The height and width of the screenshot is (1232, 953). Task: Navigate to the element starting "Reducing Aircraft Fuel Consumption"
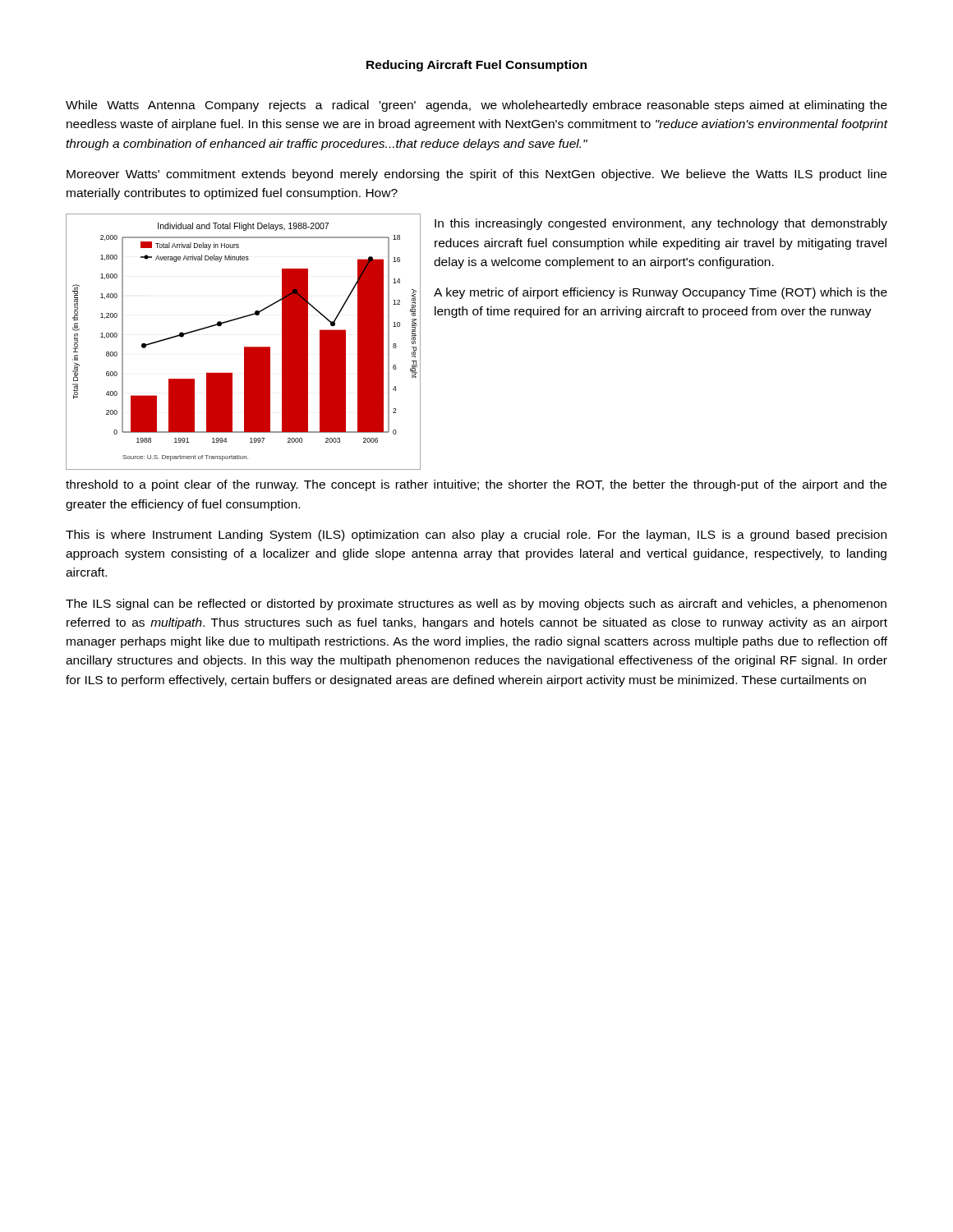476,64
